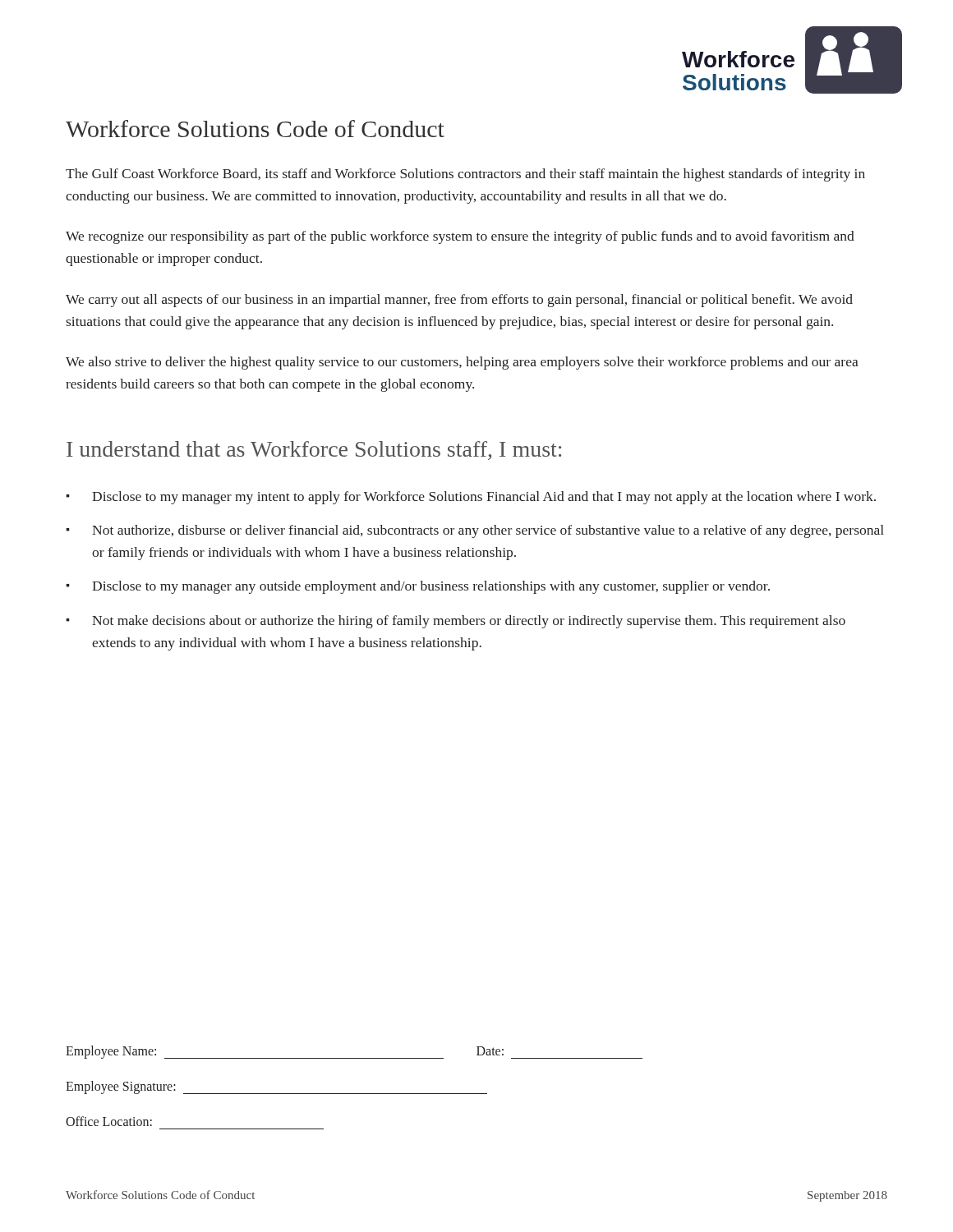953x1232 pixels.
Task: Click on the logo
Action: pos(789,63)
